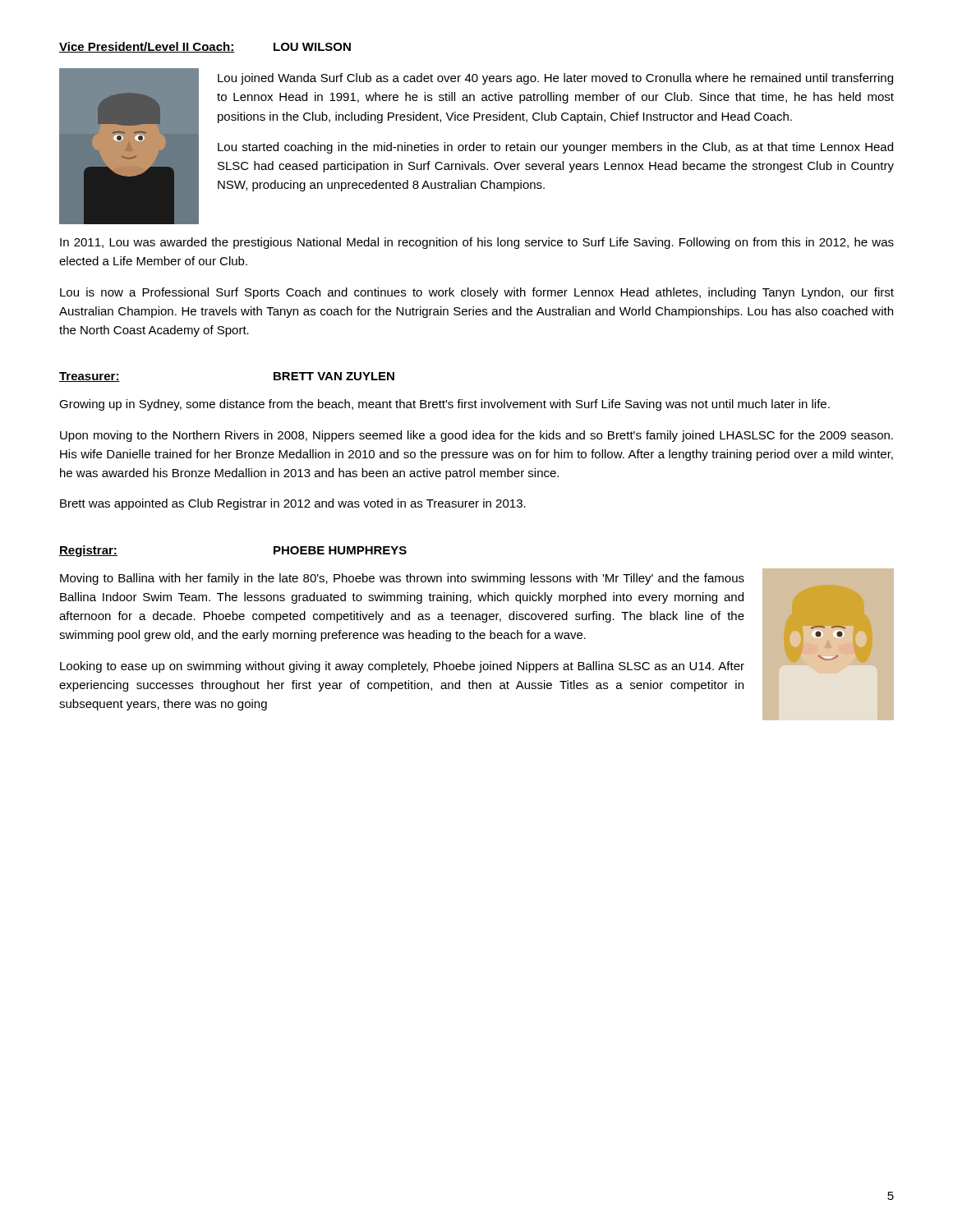The image size is (953, 1232).
Task: Locate the text starting "Upon moving to the Northern Rivers"
Action: click(476, 454)
